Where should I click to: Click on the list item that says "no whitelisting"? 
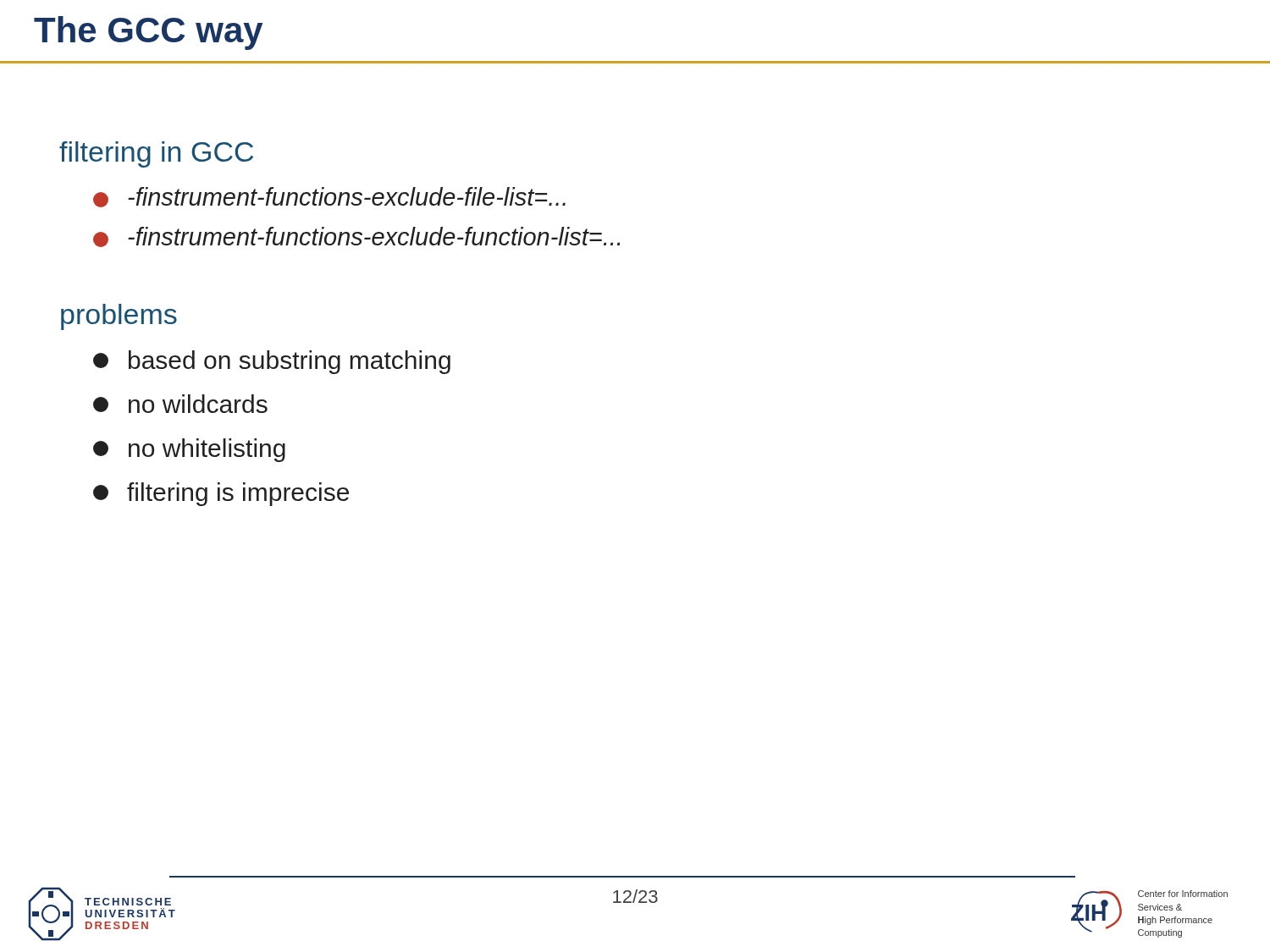click(x=190, y=448)
